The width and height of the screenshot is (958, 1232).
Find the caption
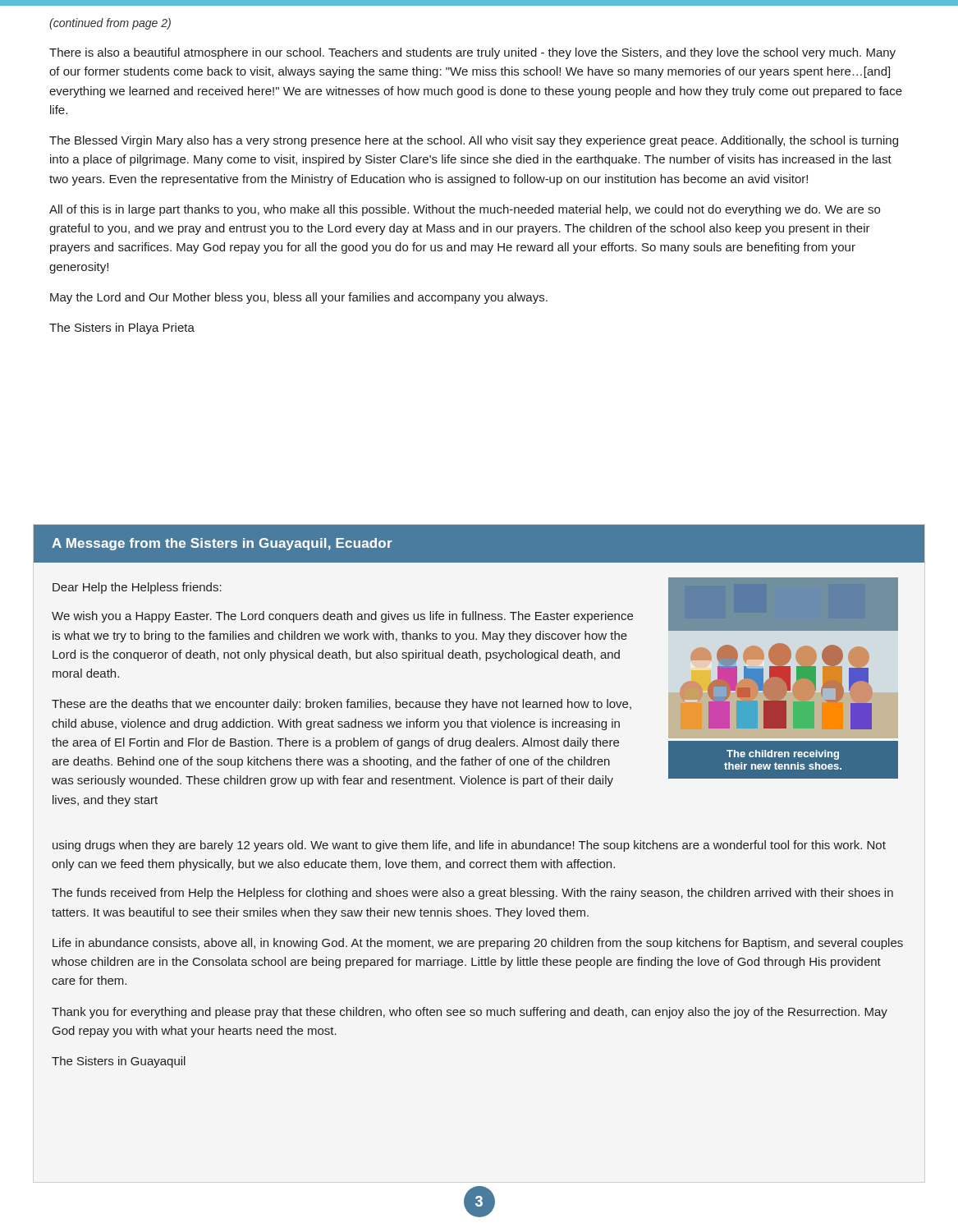click(x=783, y=760)
